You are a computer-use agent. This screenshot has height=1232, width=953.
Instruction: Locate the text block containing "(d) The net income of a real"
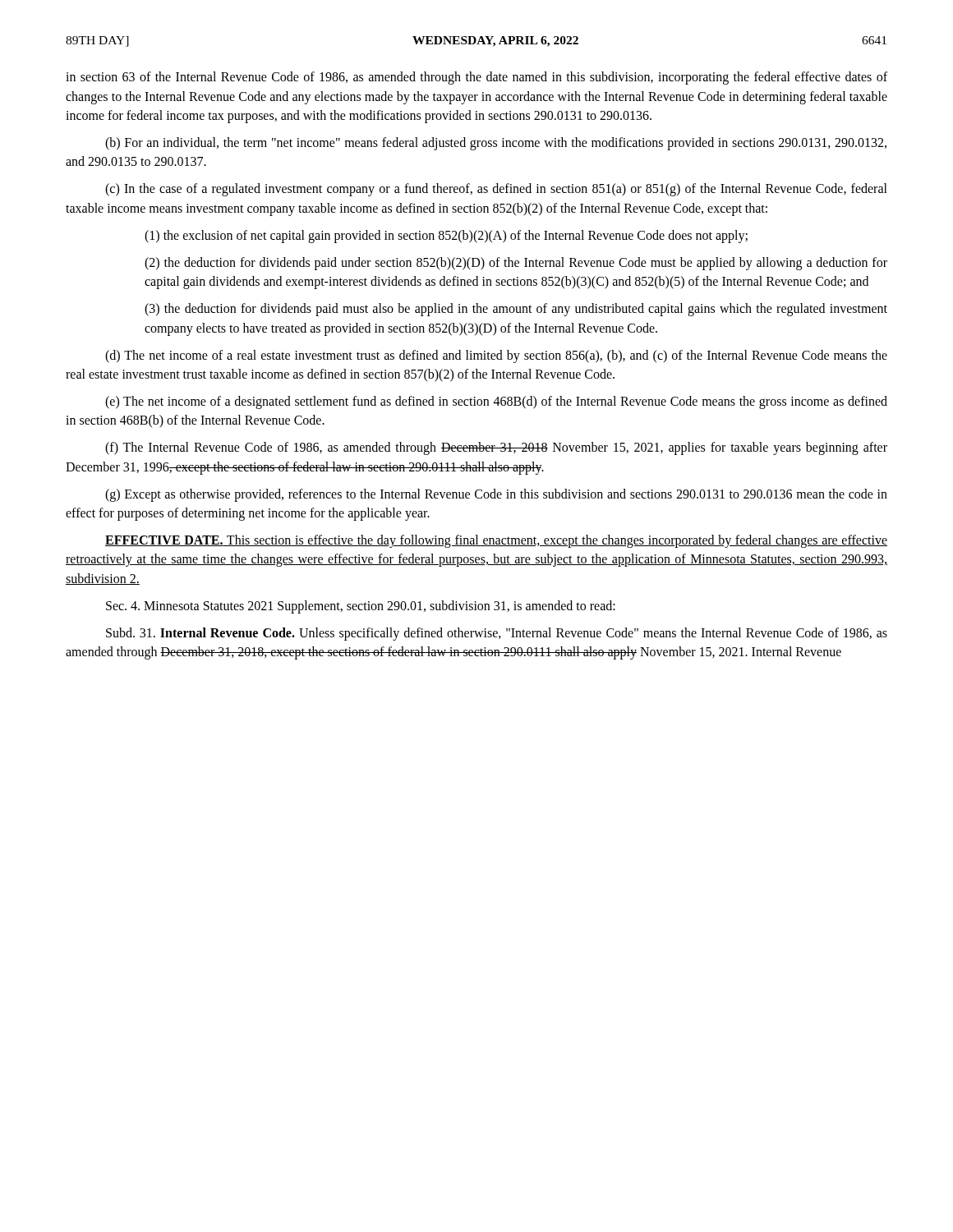click(476, 365)
